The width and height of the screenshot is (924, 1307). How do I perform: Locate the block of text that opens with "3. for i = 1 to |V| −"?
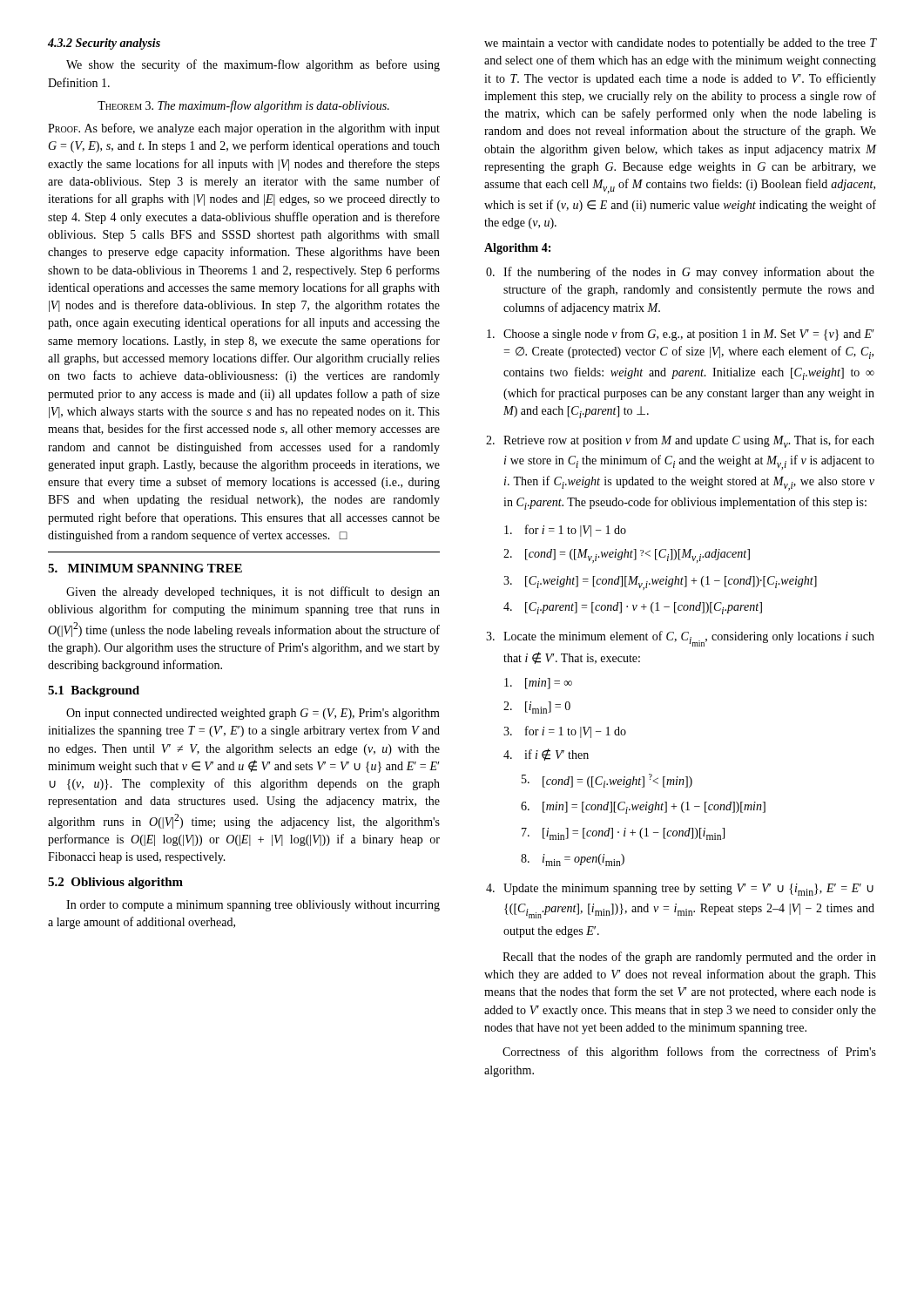click(565, 732)
